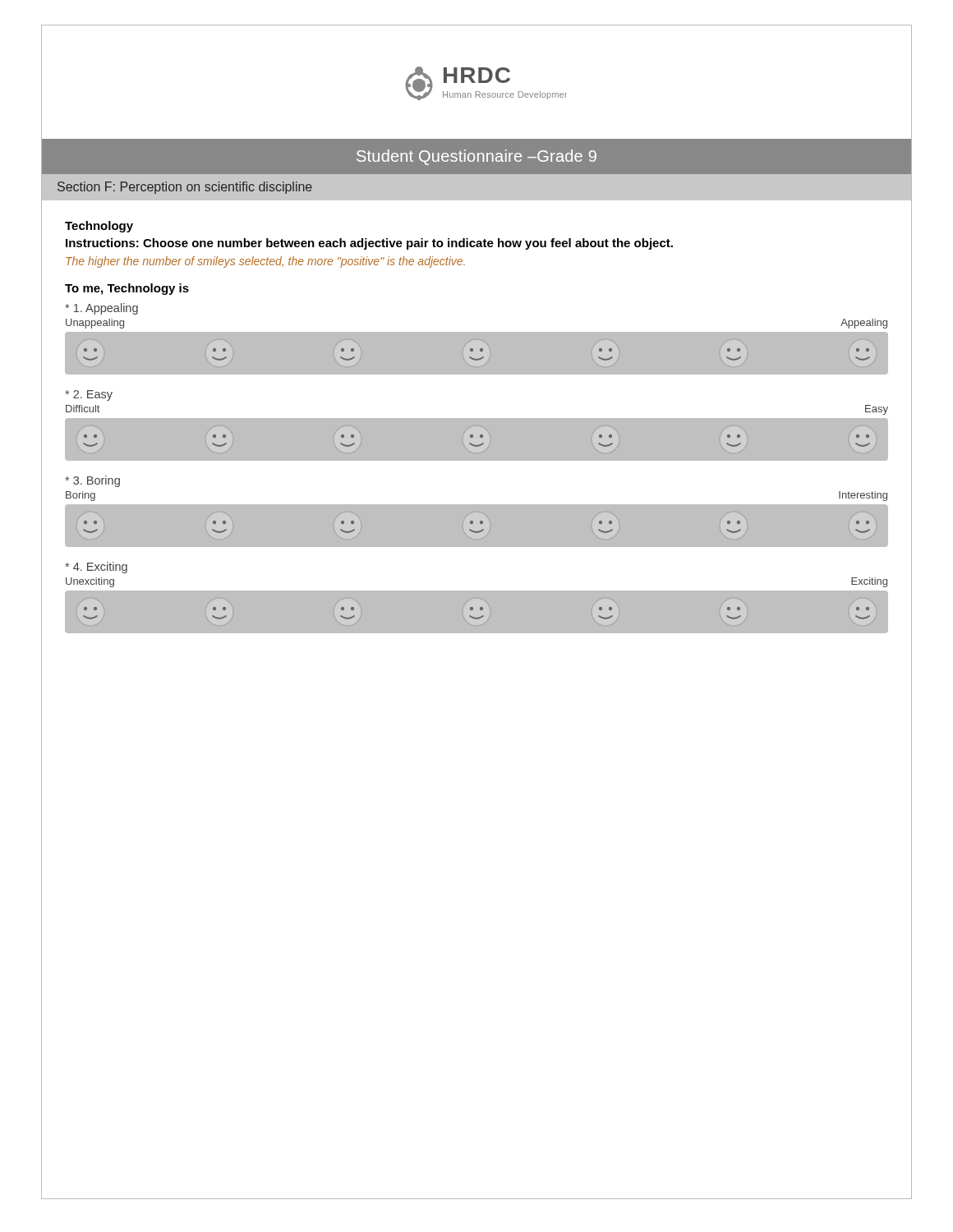Select the title with the text "Student Questionnaire –Grade 9"

tap(476, 156)
